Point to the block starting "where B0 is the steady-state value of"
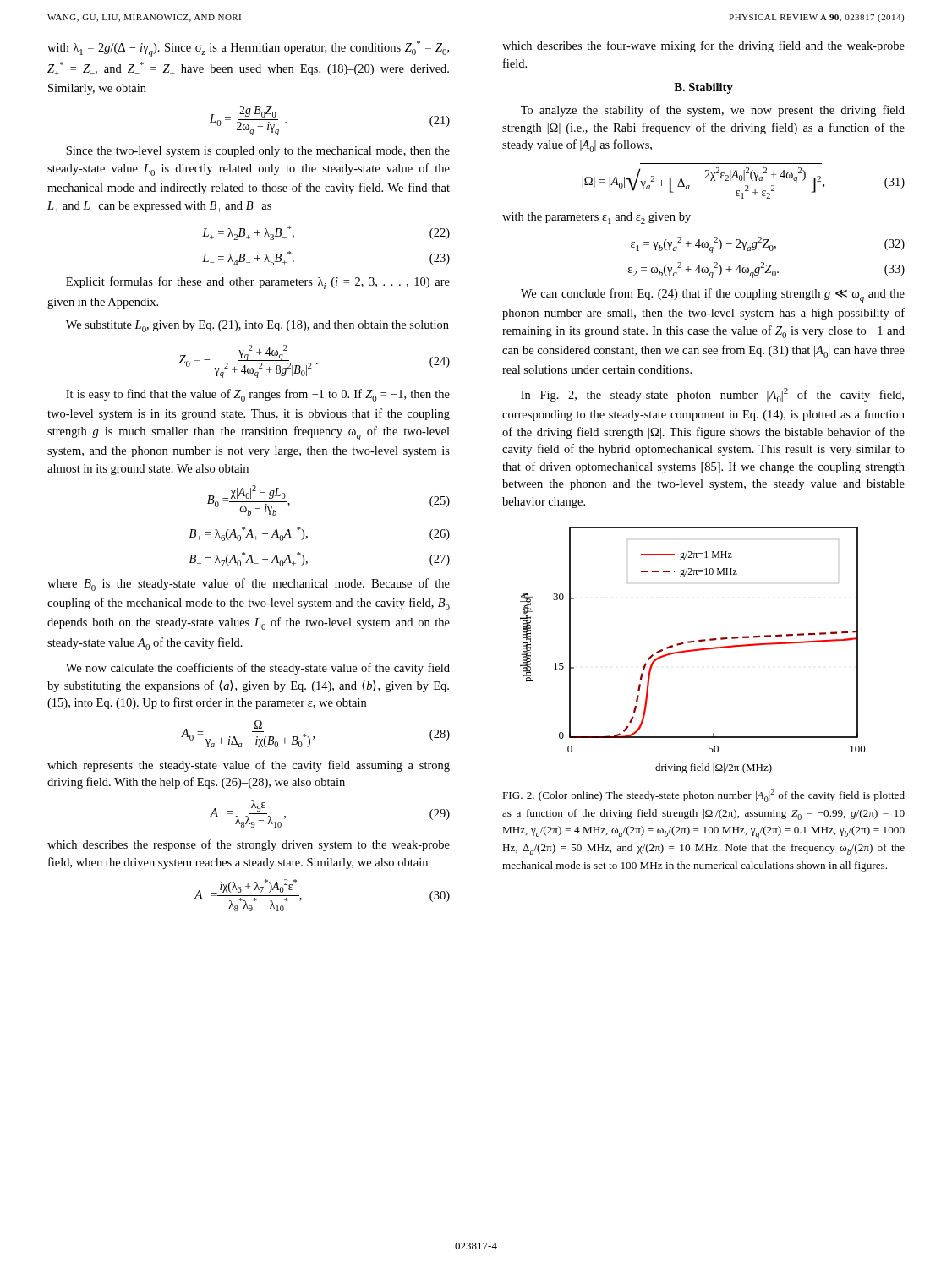The height and width of the screenshot is (1268, 952). [249, 643]
